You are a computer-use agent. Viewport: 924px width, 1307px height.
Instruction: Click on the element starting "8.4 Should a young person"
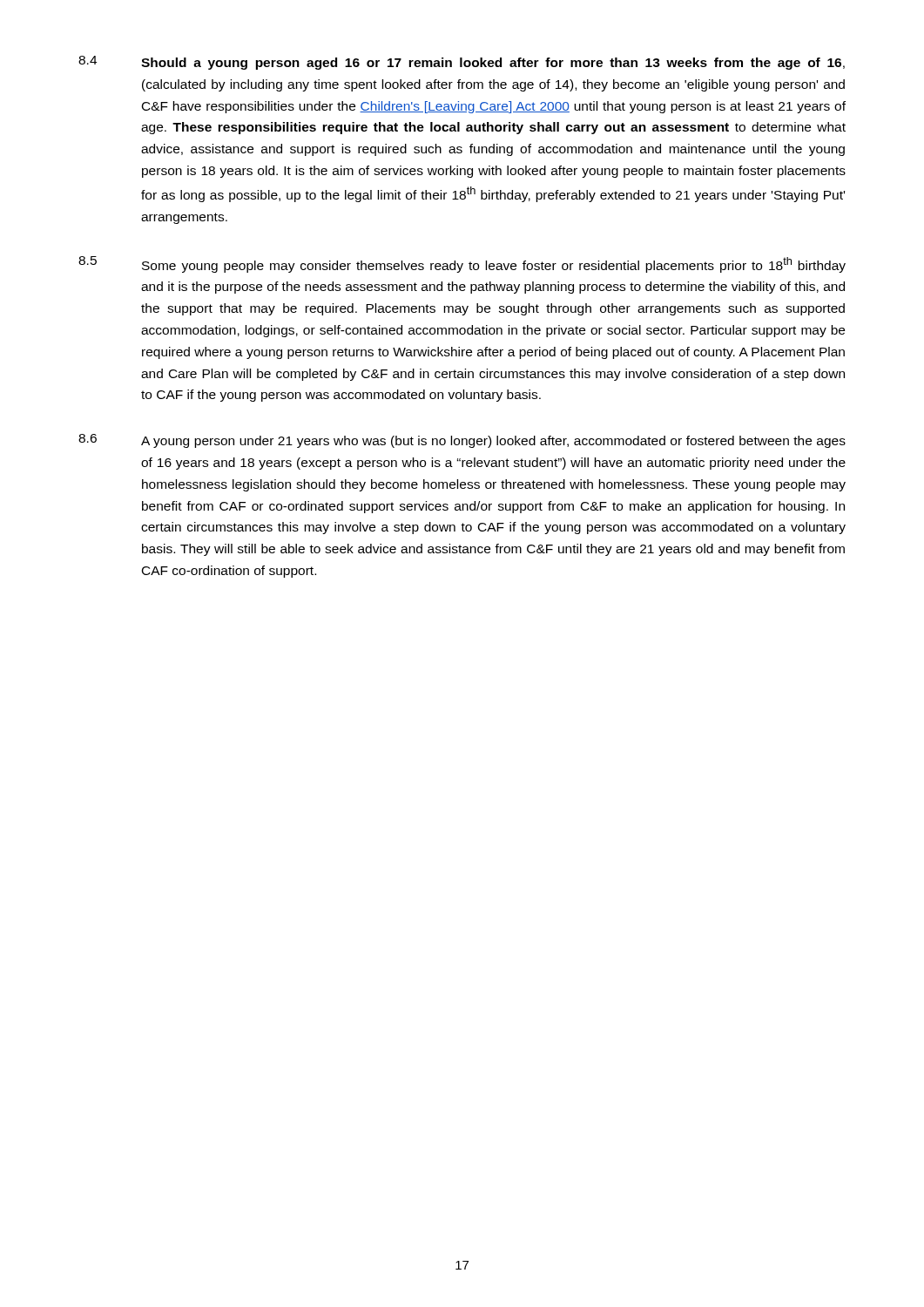(462, 140)
